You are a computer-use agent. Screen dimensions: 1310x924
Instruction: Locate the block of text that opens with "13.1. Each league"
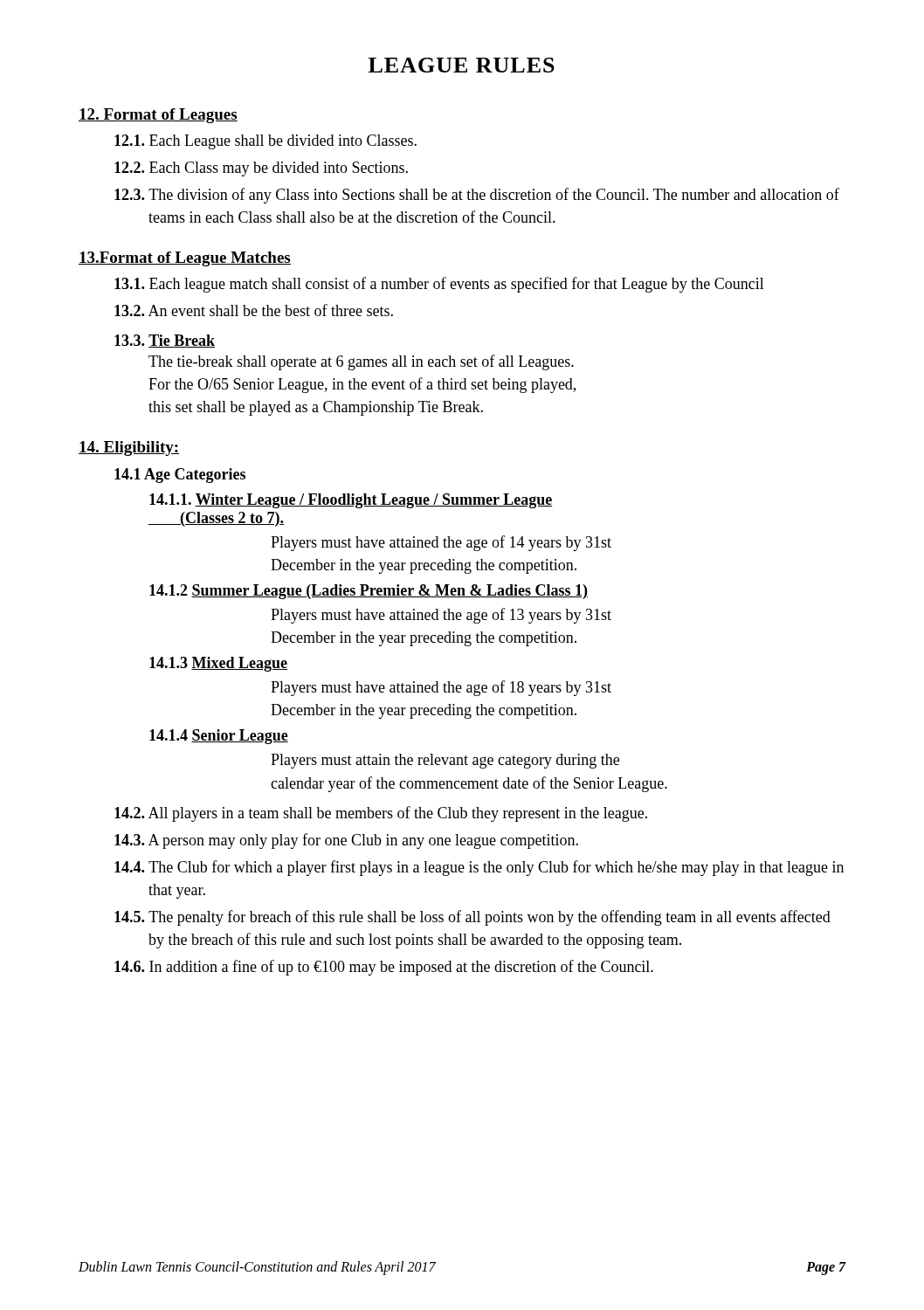[439, 284]
